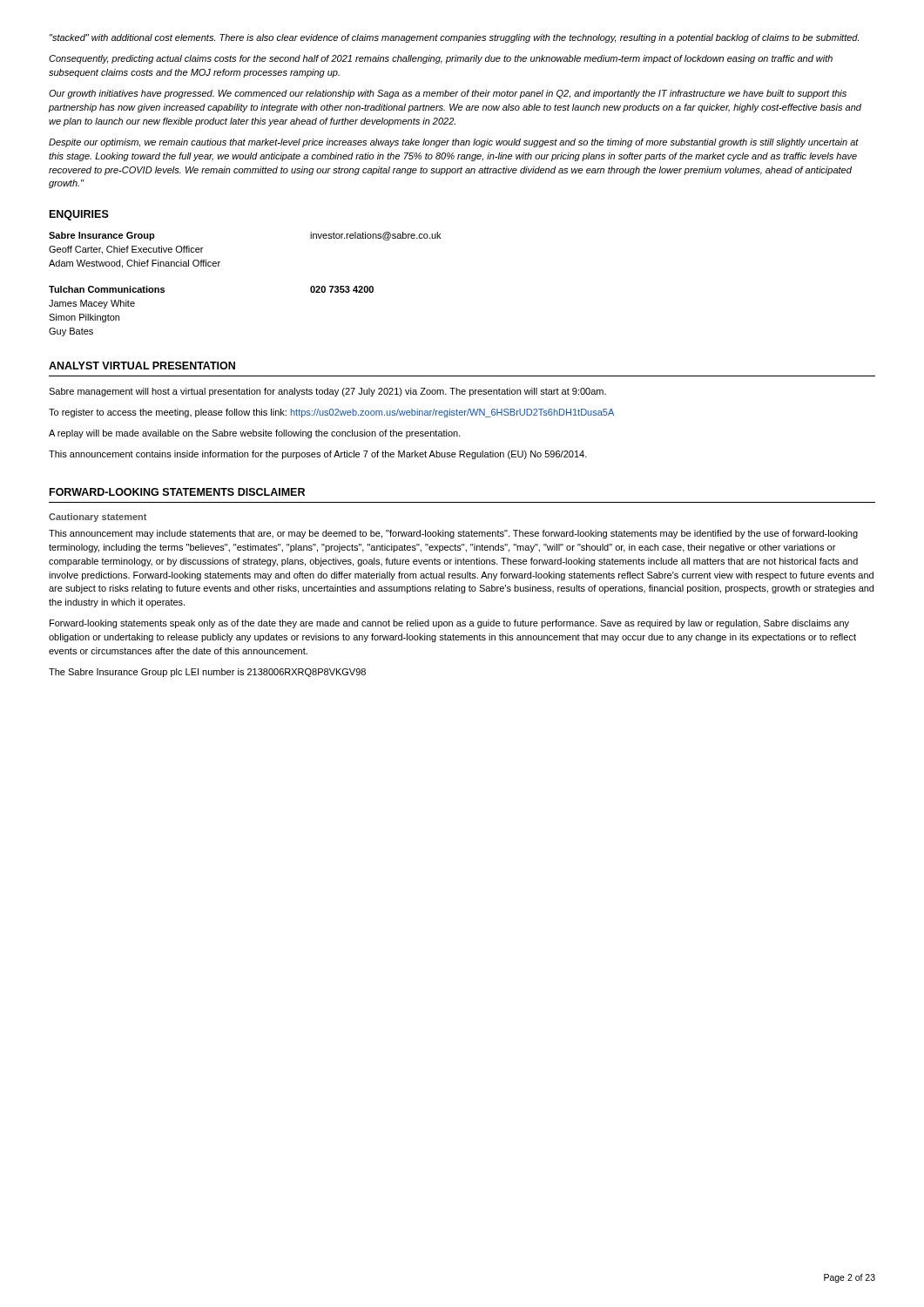Find the text block that says "To register to access the"
The height and width of the screenshot is (1307, 924).
462,413
